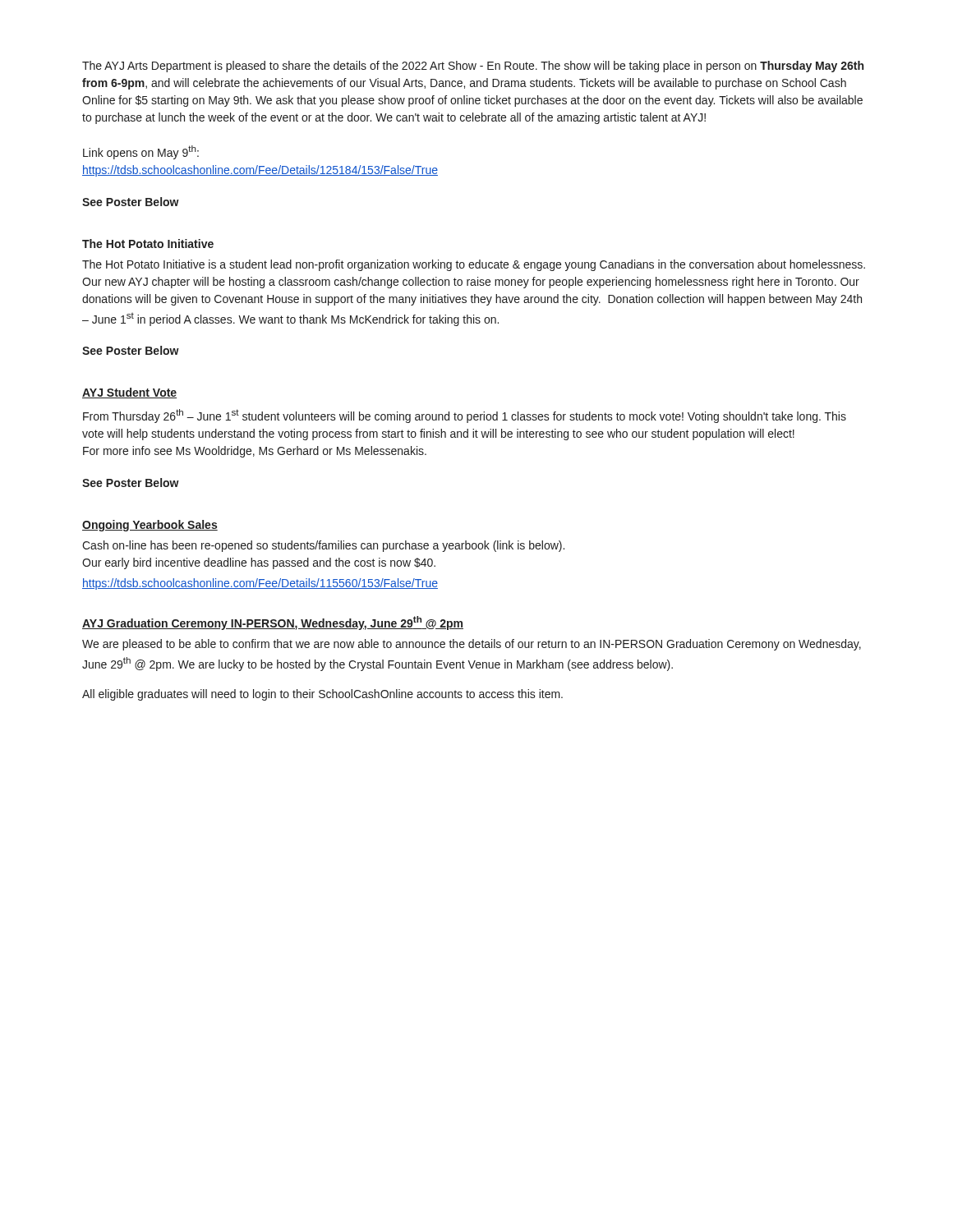Click on the passage starting "Cash on-line has"

tap(324, 554)
